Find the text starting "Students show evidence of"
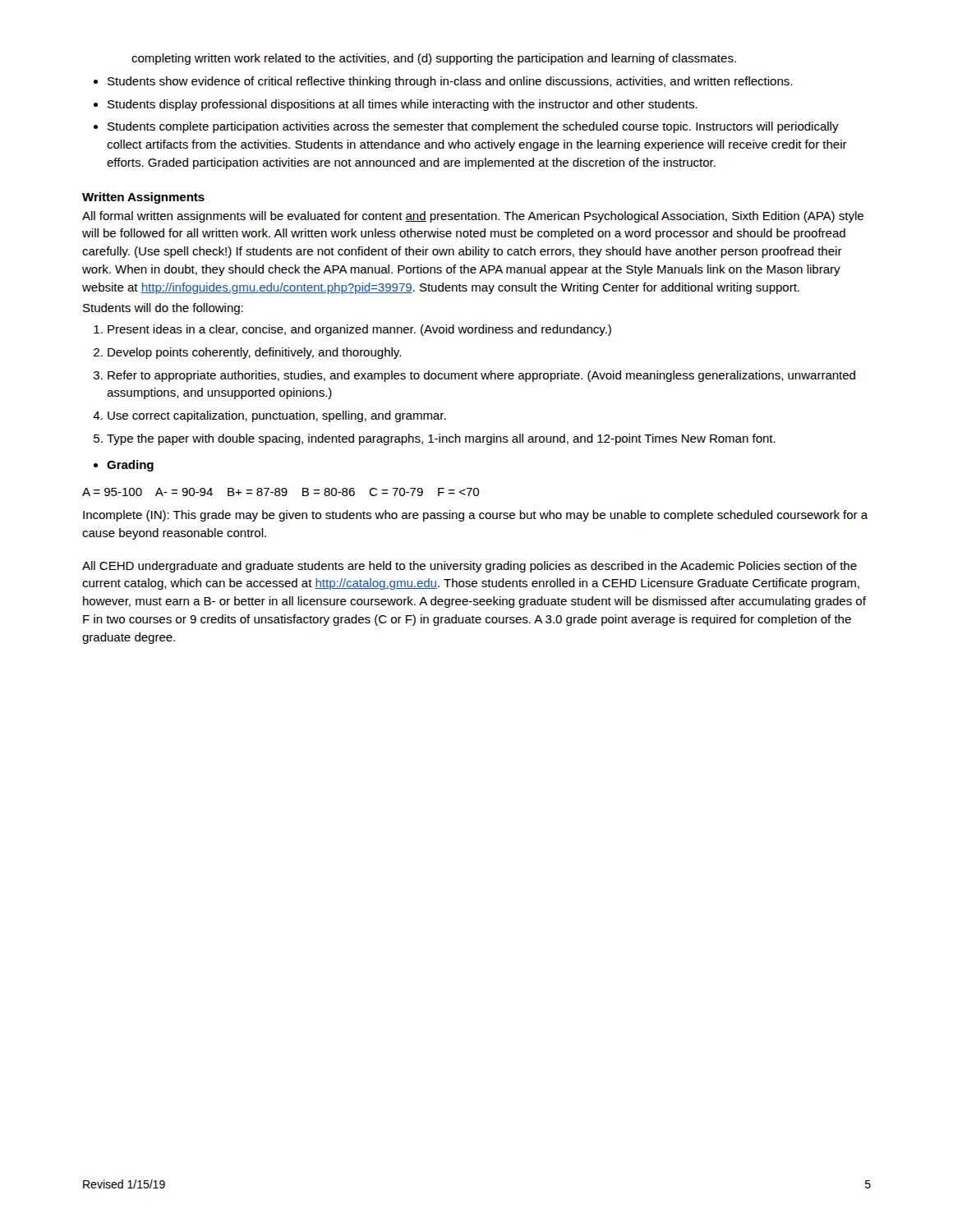 tap(489, 81)
